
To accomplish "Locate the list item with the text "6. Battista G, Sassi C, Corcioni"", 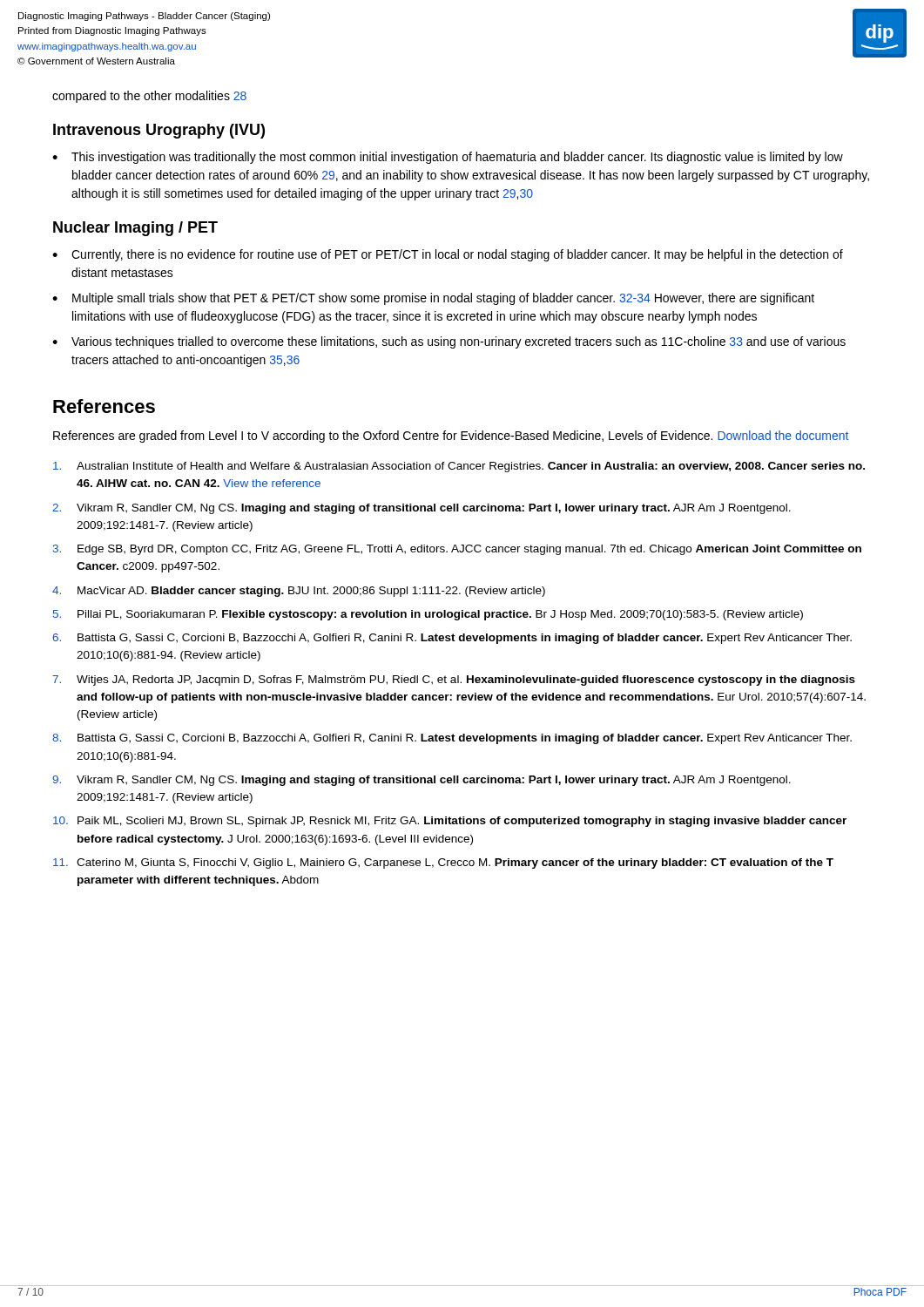I will [x=462, y=647].
